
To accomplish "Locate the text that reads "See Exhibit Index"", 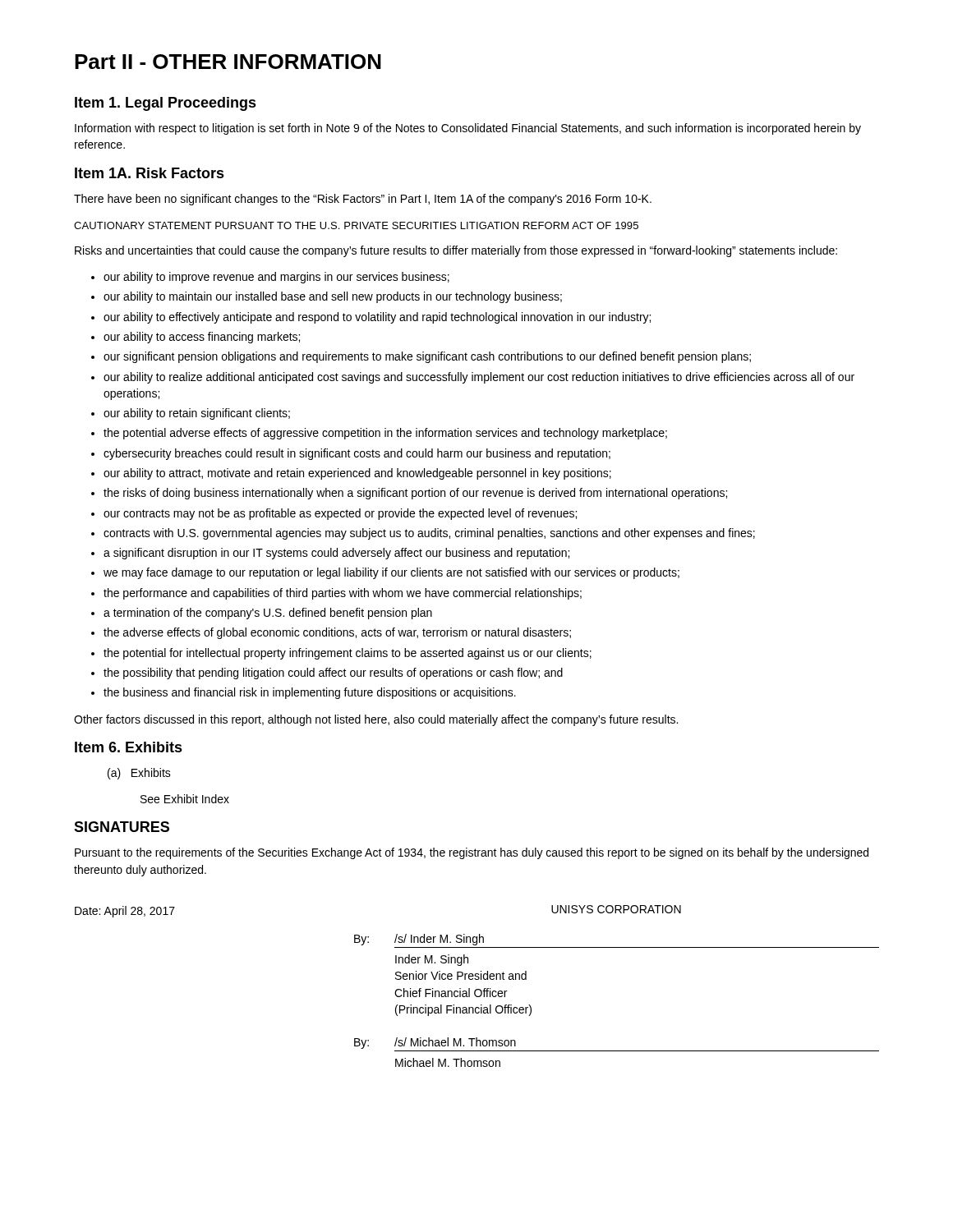I will pyautogui.click(x=185, y=799).
